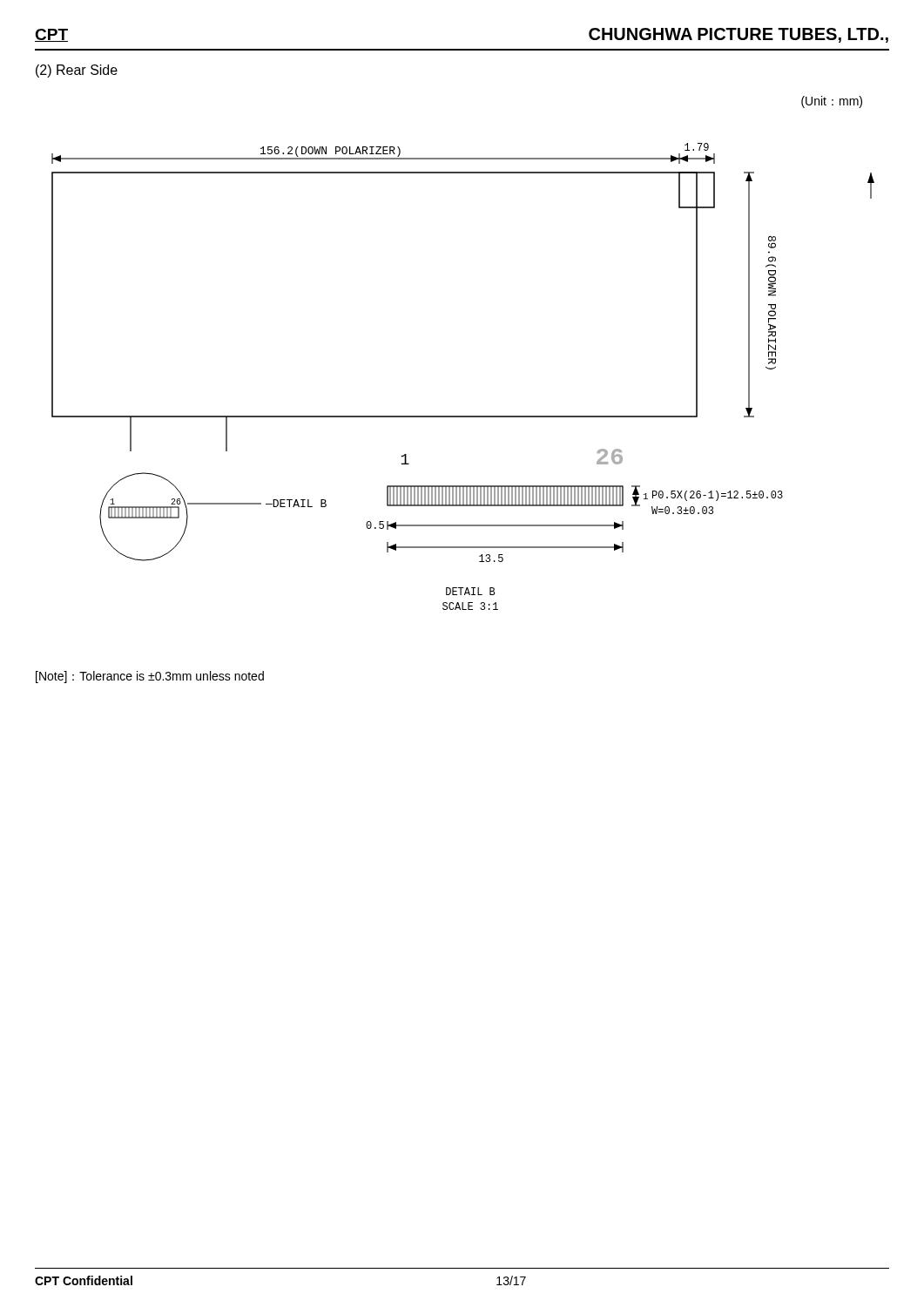Select the engineering diagram
Screen dimensions: 1307x924
point(466,390)
